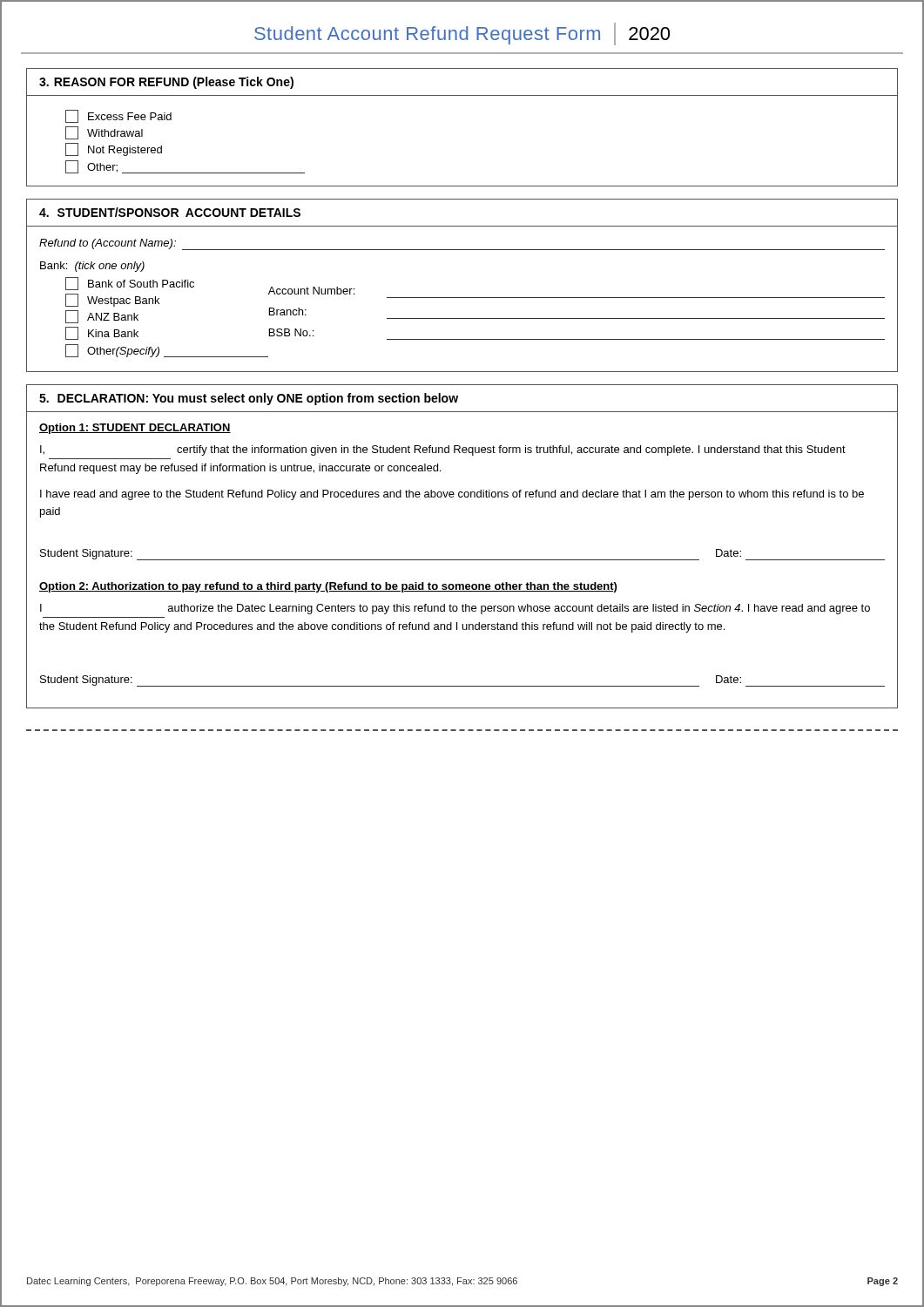
Task: Find the passage starting "Kina Bank"
Action: coord(102,333)
